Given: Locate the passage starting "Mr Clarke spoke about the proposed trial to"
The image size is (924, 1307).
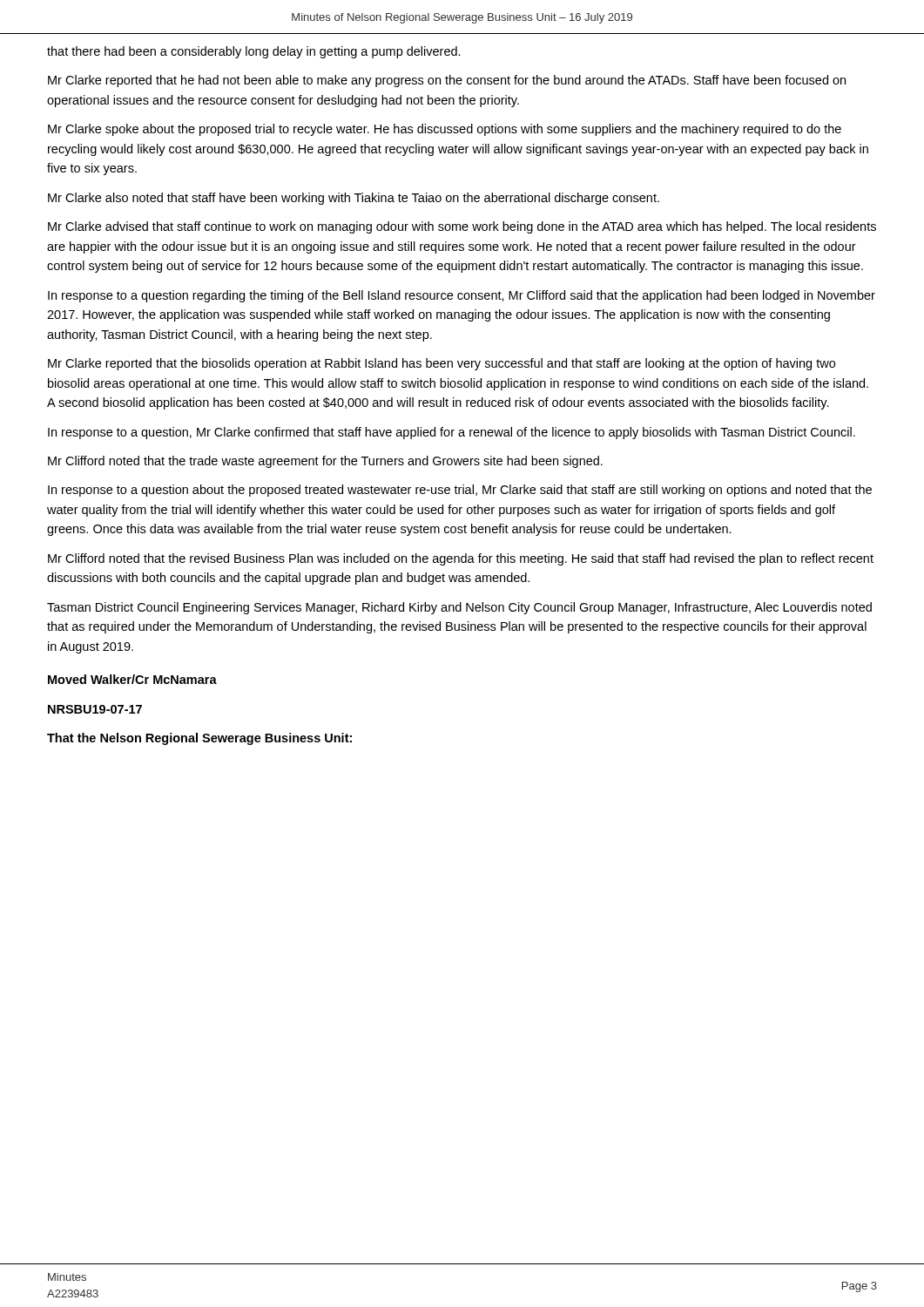Looking at the screenshot, I should (458, 149).
